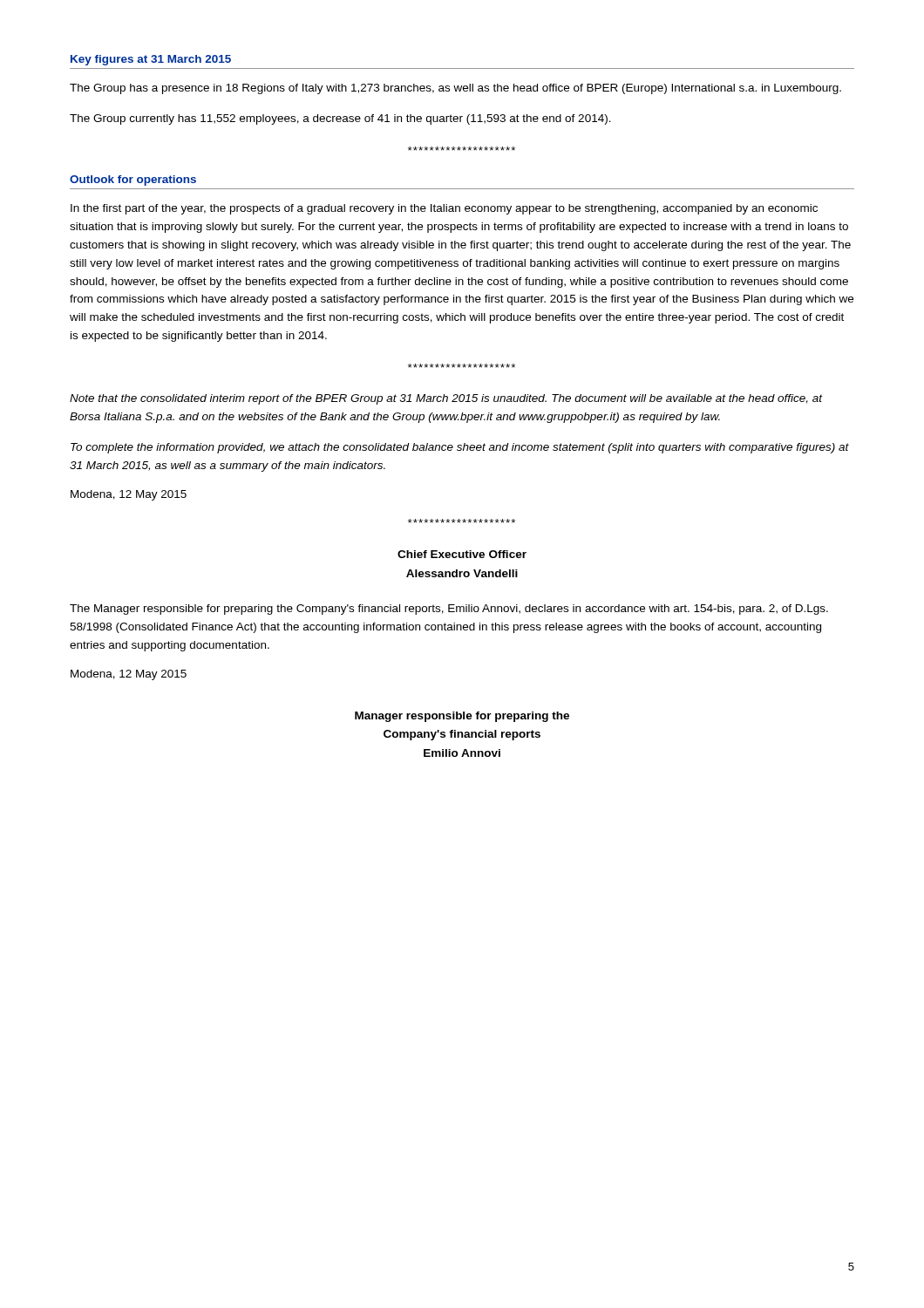Locate the text block starting "Manager responsible for preparing the Company's"
The width and height of the screenshot is (924, 1308).
click(462, 734)
